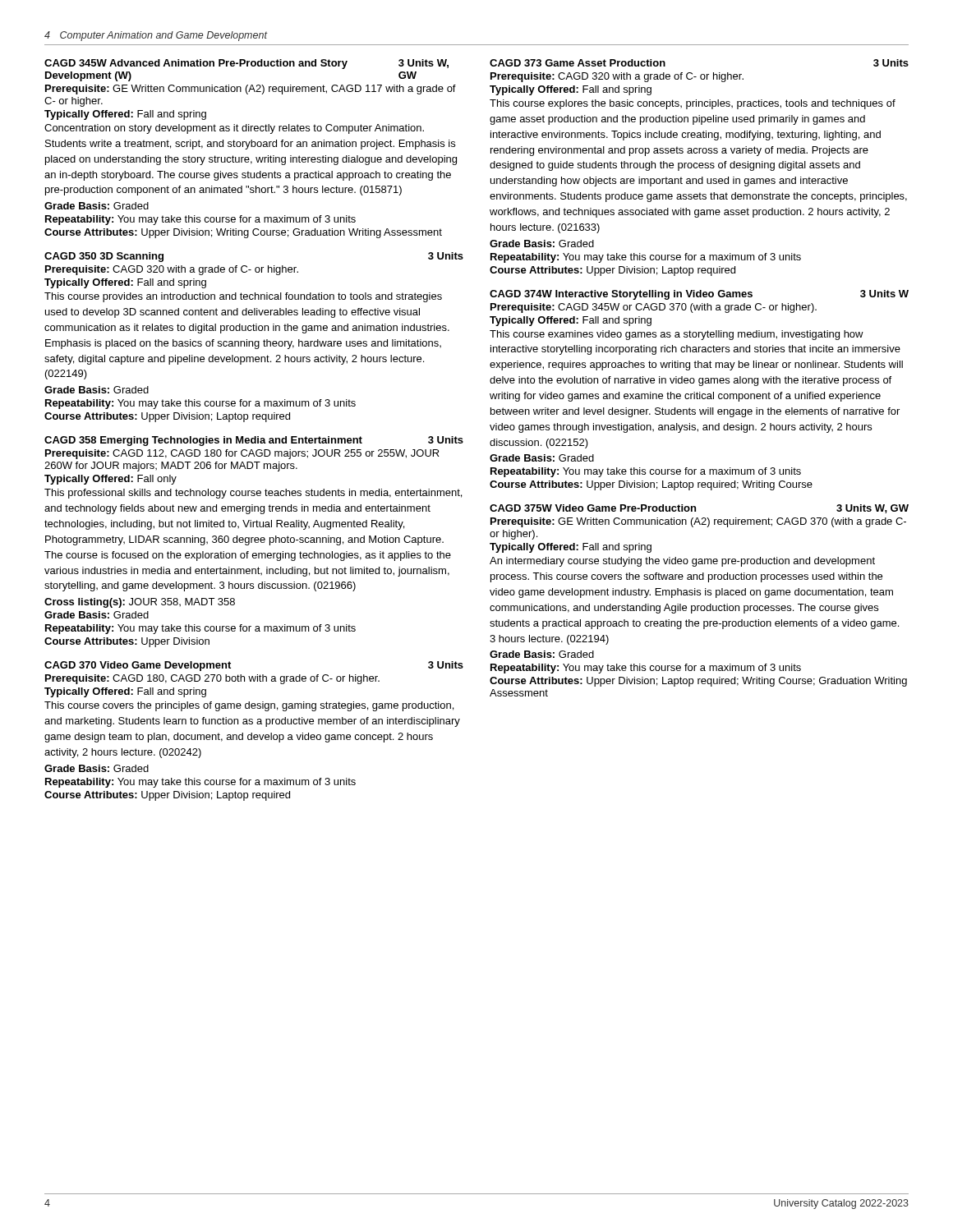Find the passage starting "CAGD 345W Advanced Animation Pre-Production and Story"
Viewport: 953px width, 1232px height.
tap(254, 148)
